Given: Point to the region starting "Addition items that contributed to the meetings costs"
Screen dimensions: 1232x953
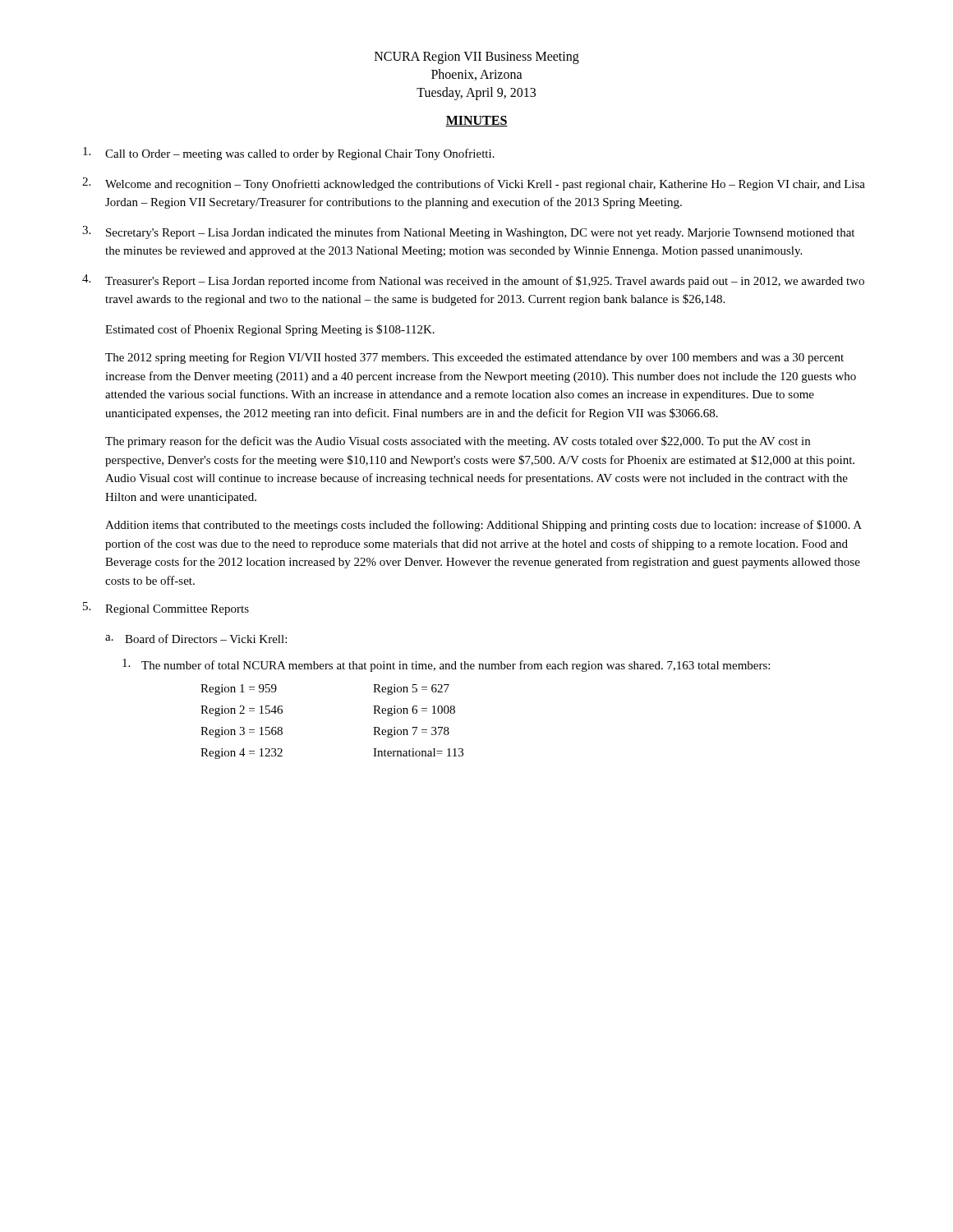Looking at the screenshot, I should point(483,553).
